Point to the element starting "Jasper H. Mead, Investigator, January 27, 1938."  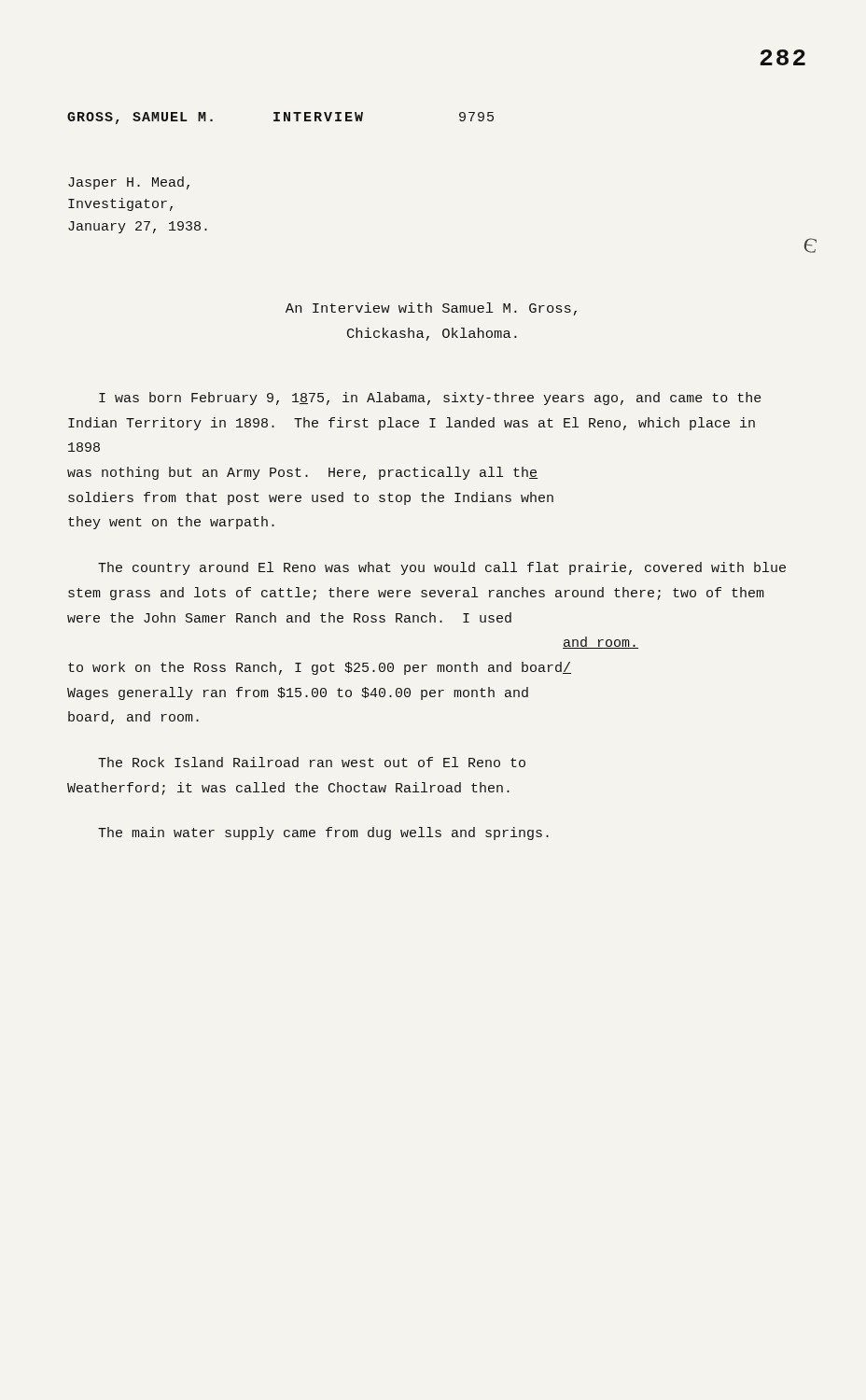[139, 205]
